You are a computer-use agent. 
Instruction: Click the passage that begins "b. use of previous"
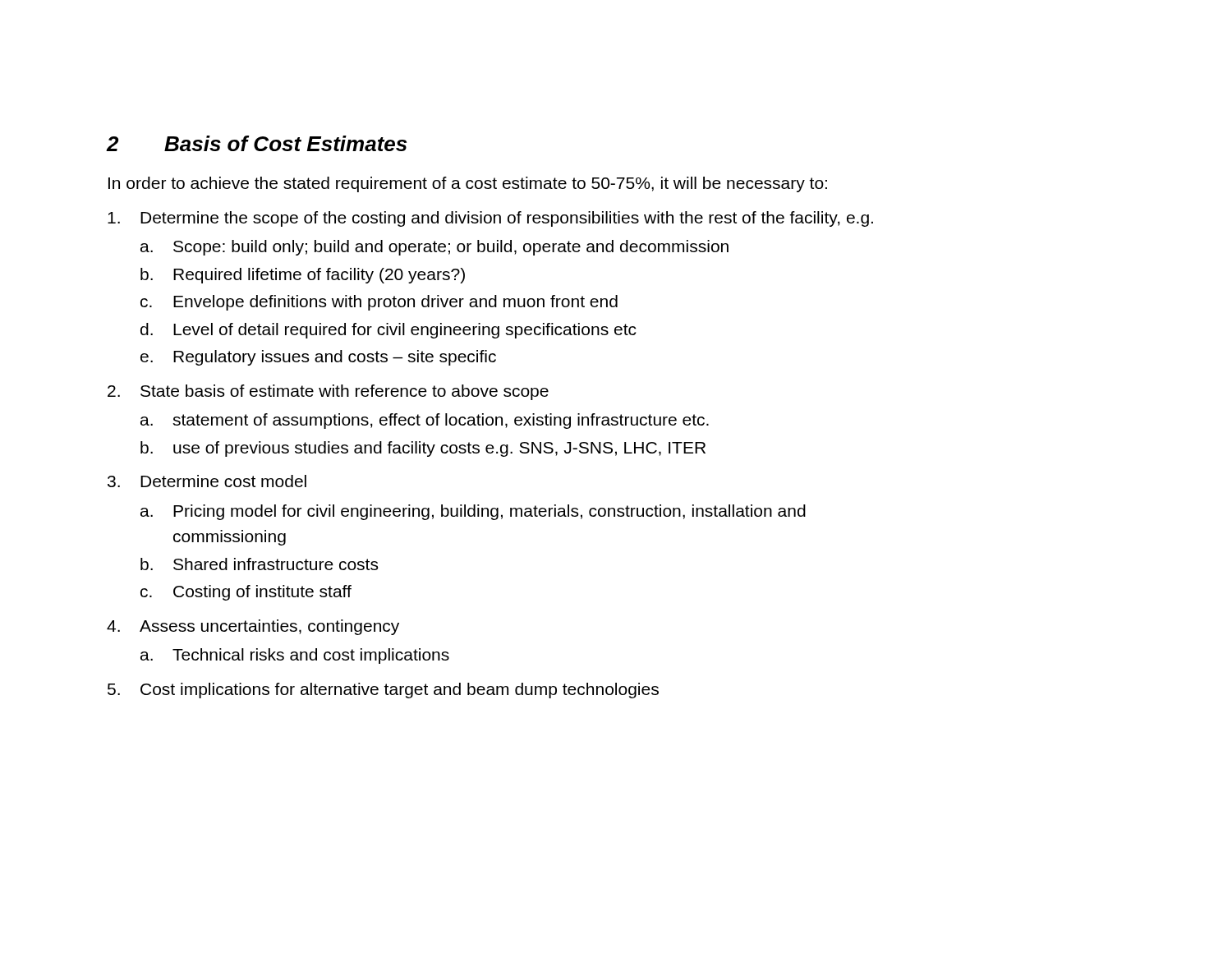coord(575,447)
